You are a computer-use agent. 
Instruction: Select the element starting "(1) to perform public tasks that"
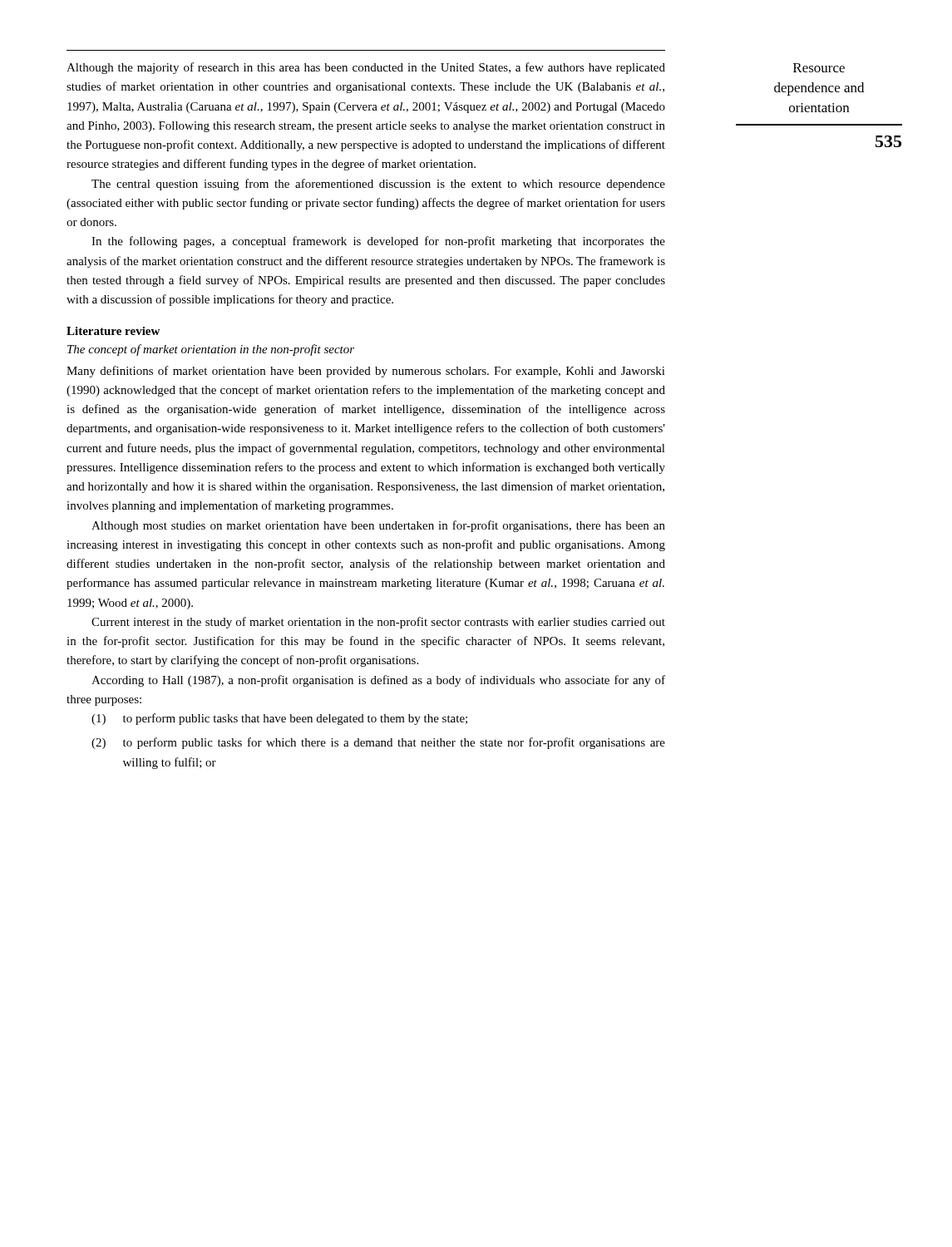pos(366,719)
